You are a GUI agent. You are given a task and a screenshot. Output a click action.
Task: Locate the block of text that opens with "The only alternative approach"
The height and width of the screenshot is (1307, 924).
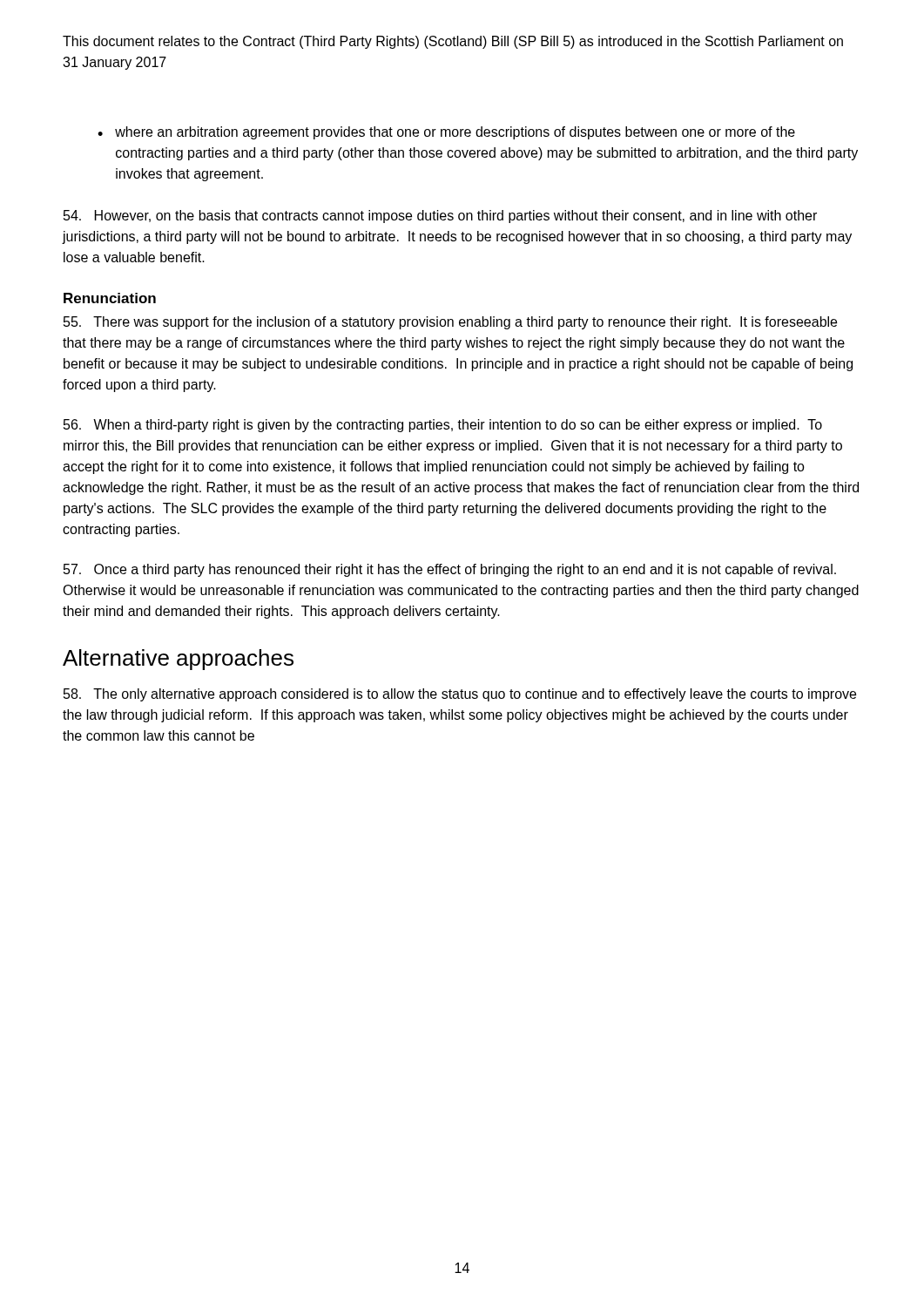click(x=460, y=714)
